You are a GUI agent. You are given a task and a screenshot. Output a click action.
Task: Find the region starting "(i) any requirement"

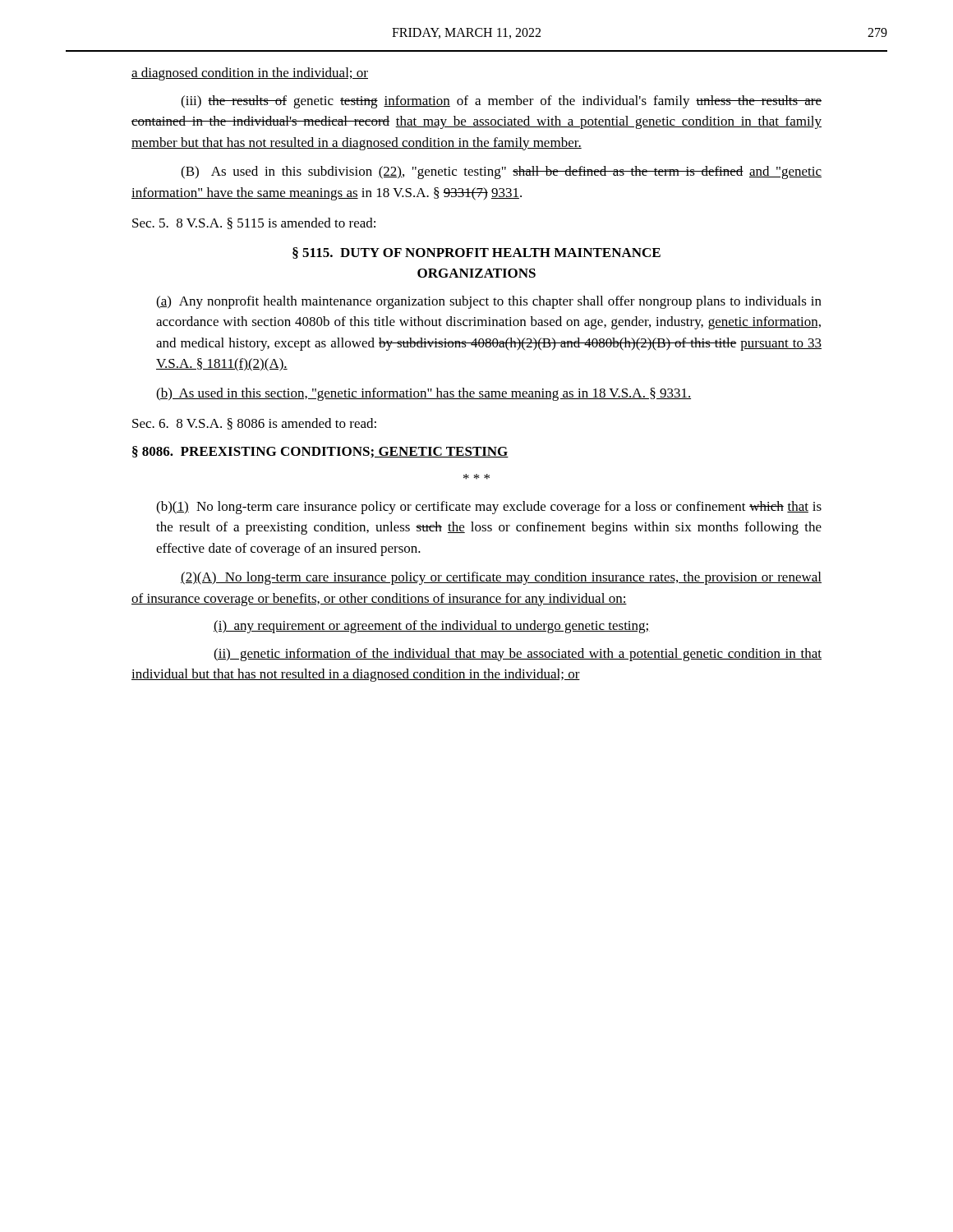[431, 625]
